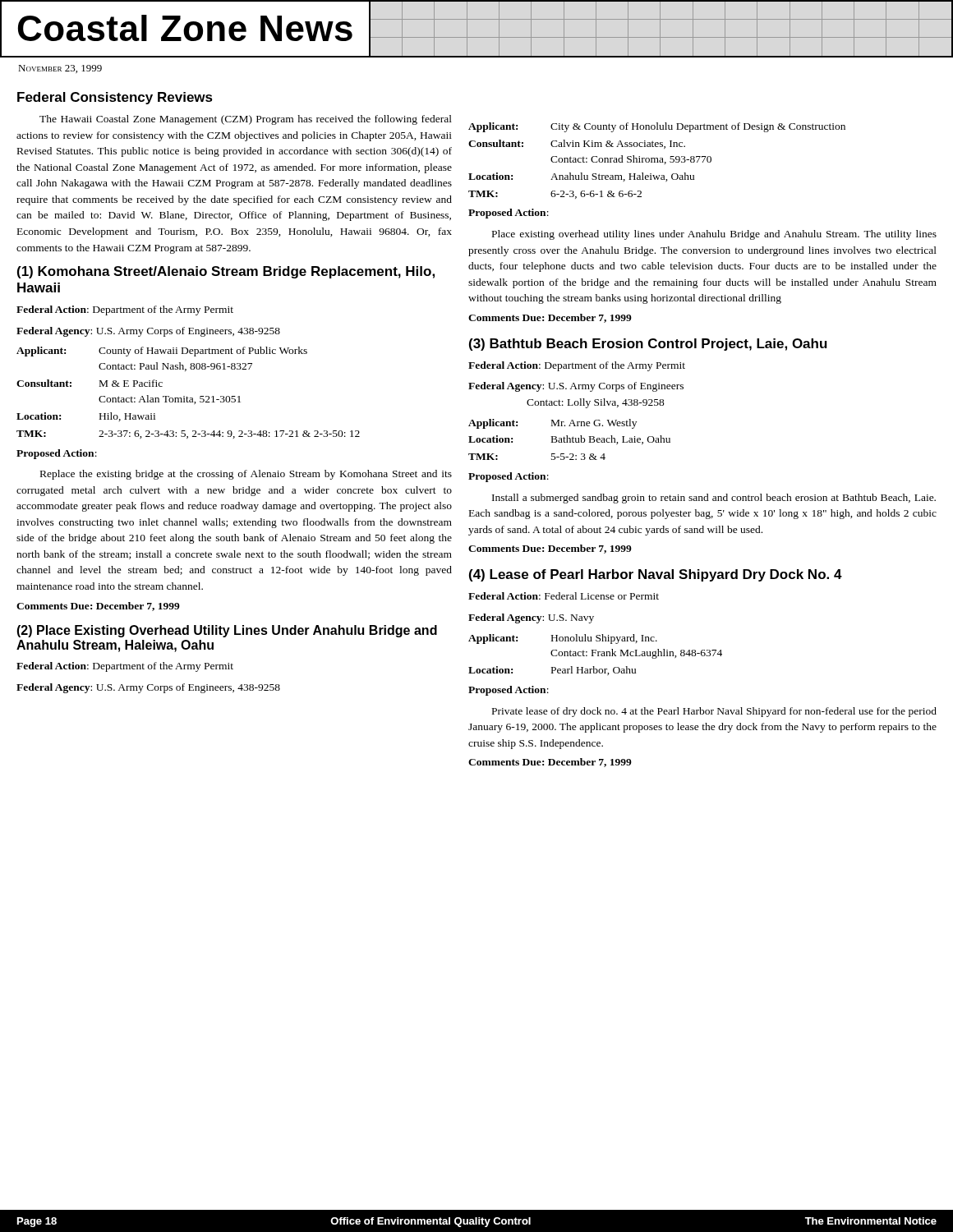
Task: Point to the element starting "Applicant:City & County of"
Action: coord(702,222)
